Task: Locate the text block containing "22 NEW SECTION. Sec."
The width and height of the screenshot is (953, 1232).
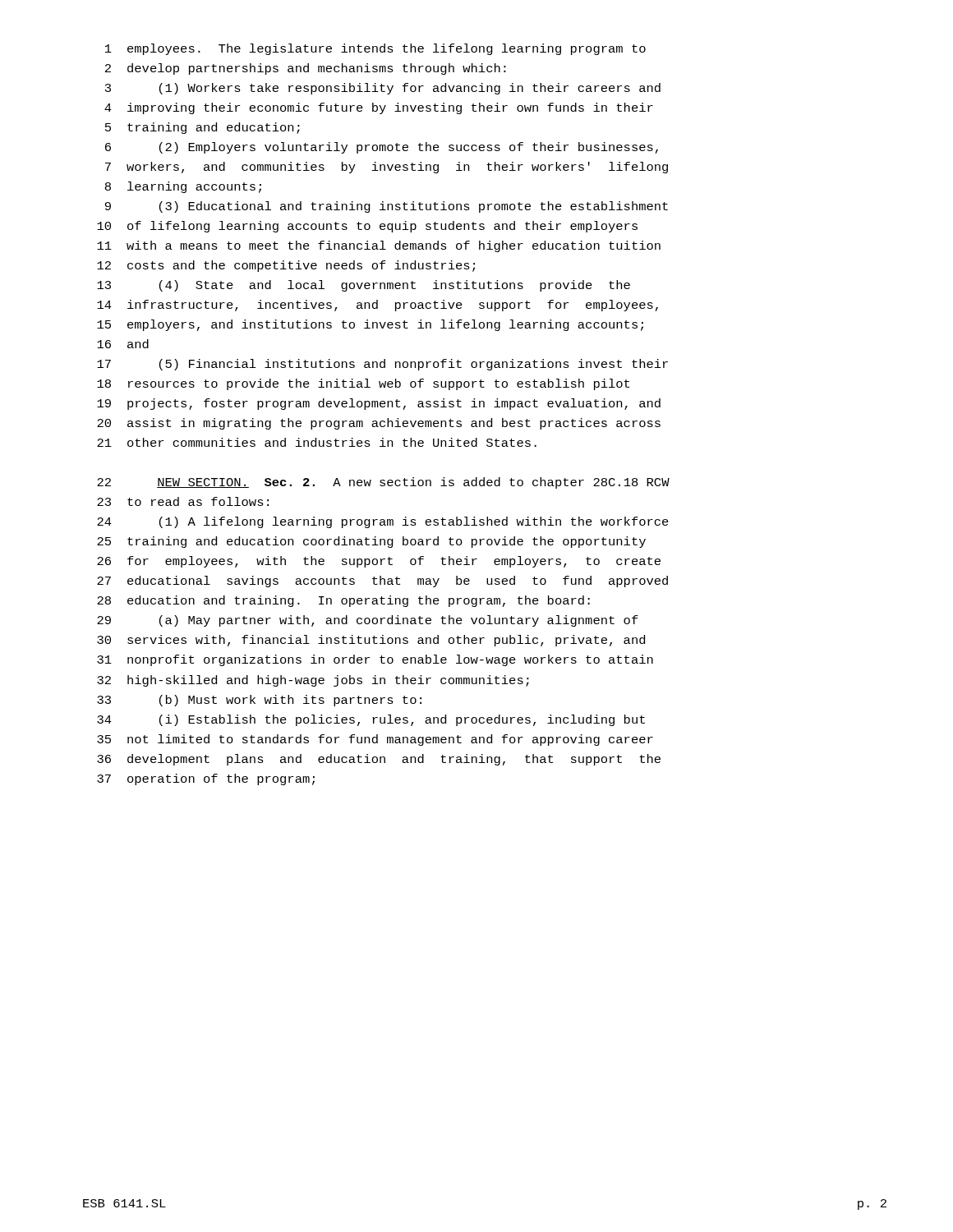Action: click(x=485, y=493)
